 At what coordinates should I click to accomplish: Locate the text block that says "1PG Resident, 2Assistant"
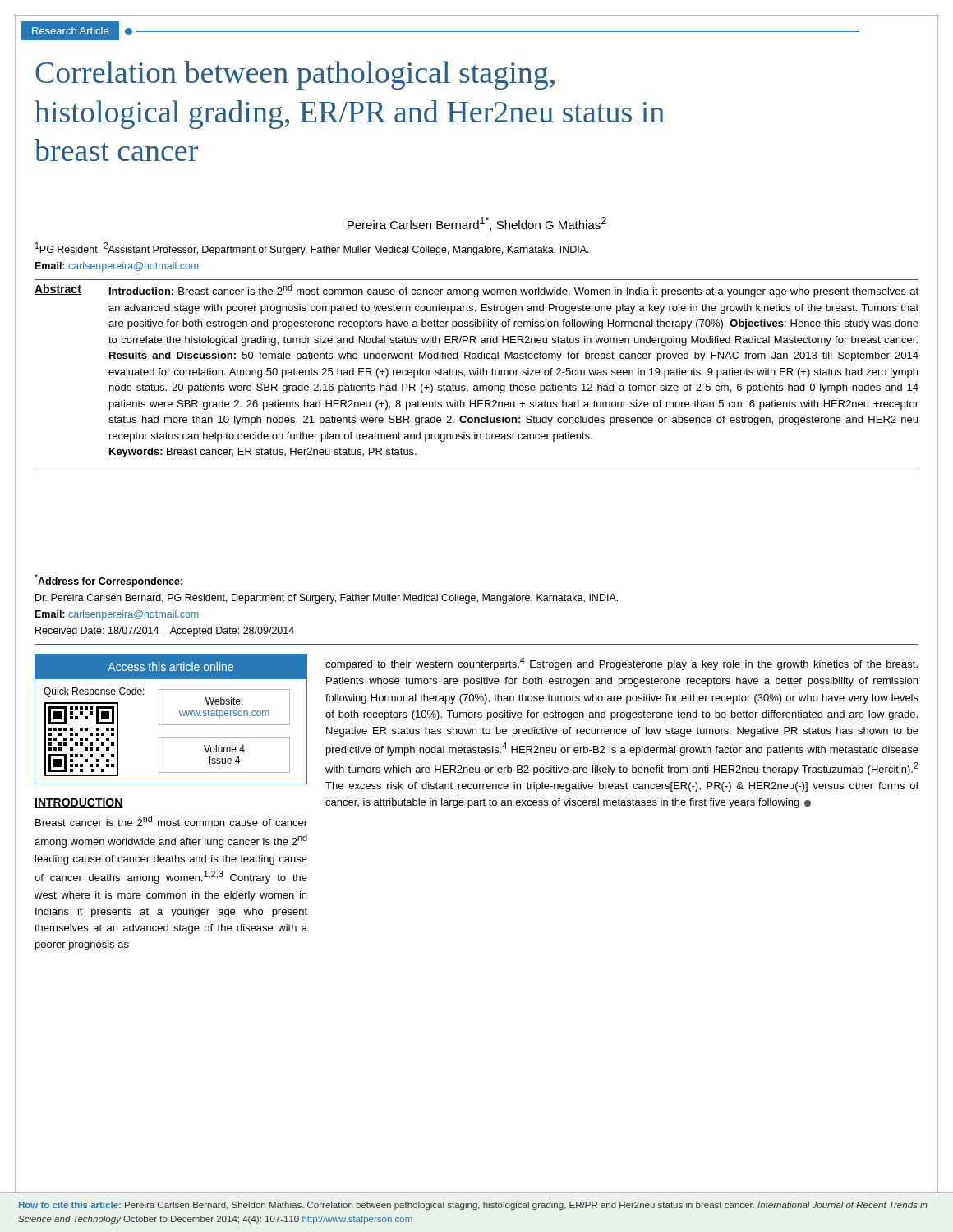[x=312, y=257]
